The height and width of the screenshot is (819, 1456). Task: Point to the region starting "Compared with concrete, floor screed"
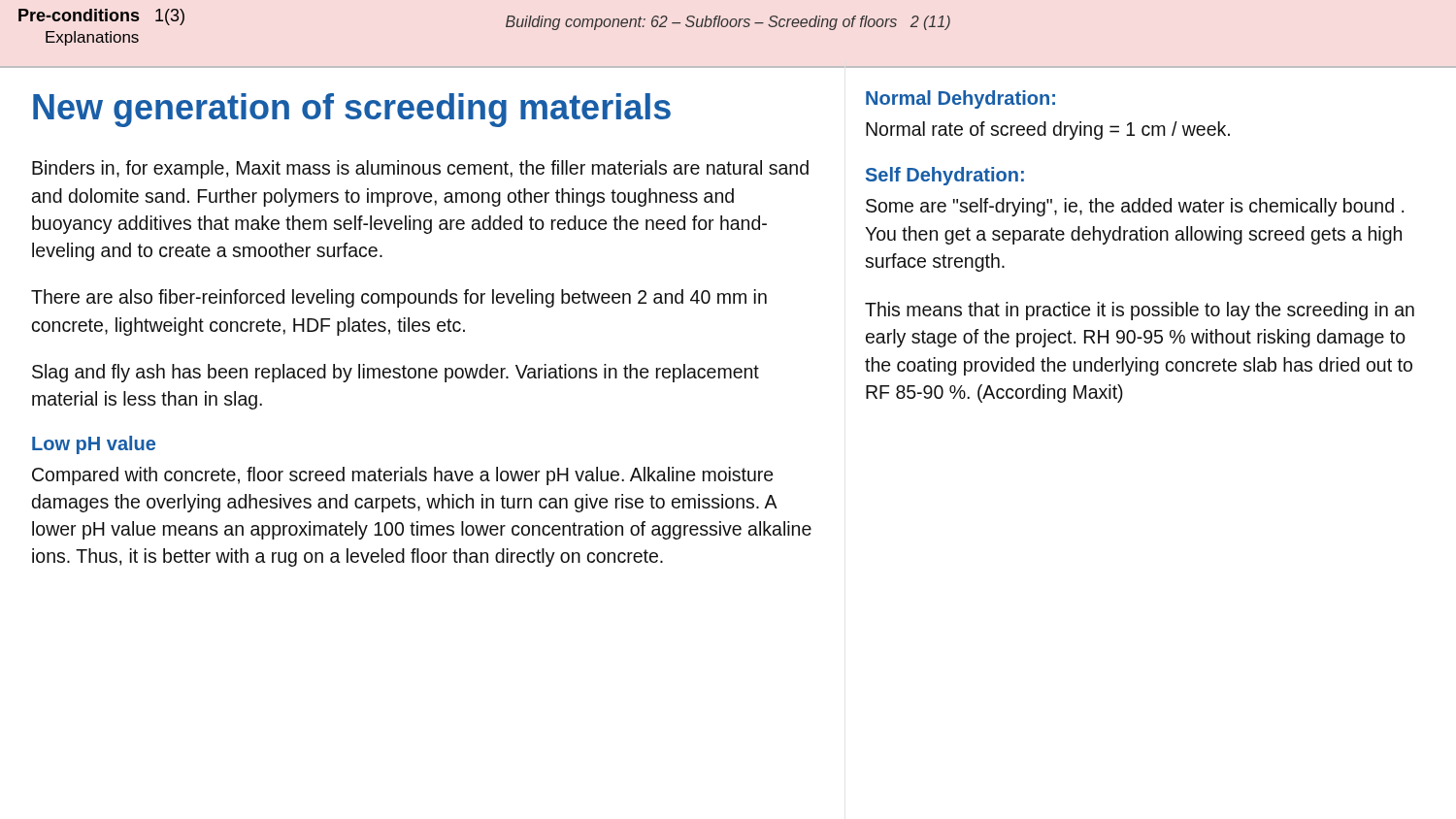click(421, 515)
